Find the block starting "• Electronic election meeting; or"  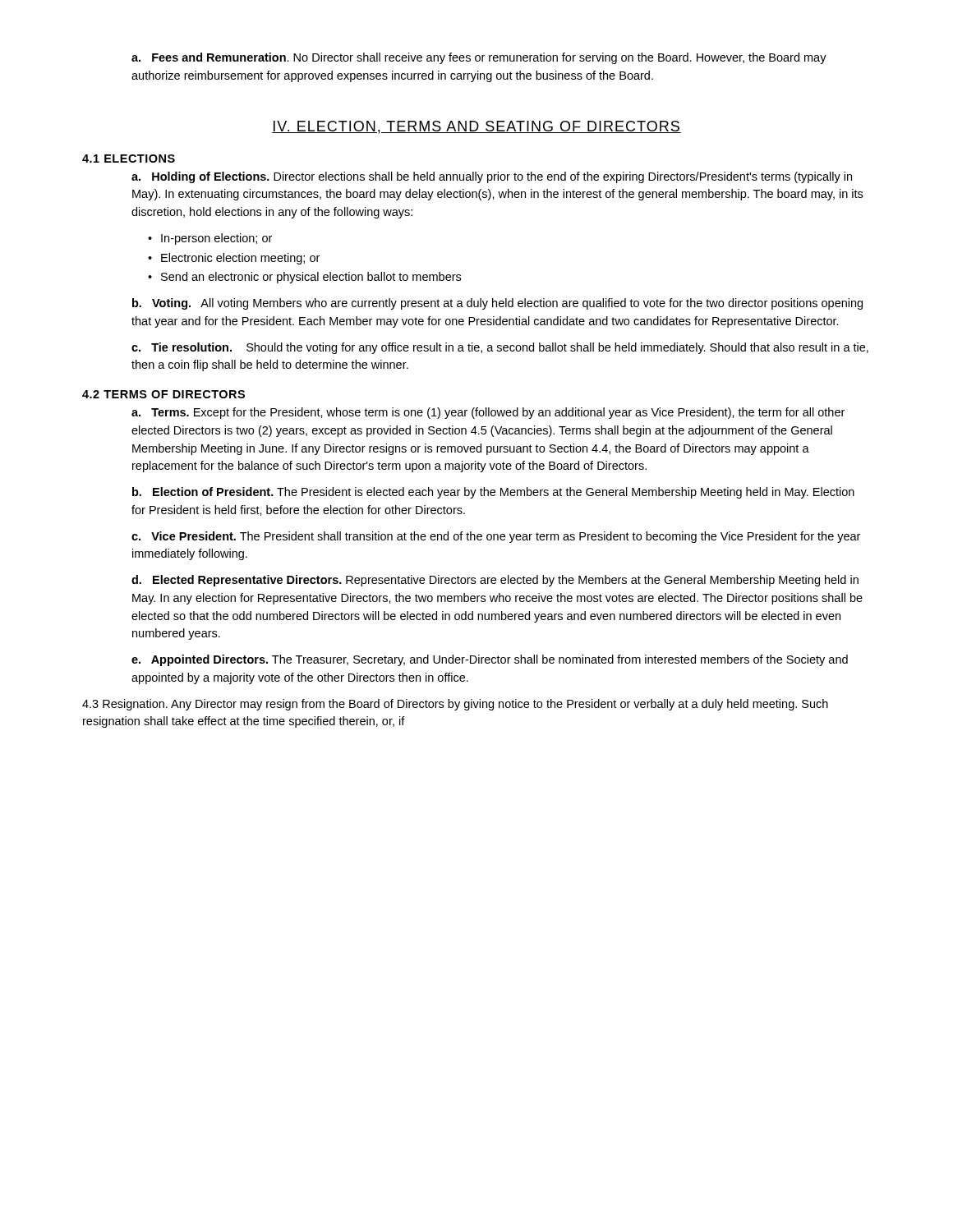pos(234,258)
